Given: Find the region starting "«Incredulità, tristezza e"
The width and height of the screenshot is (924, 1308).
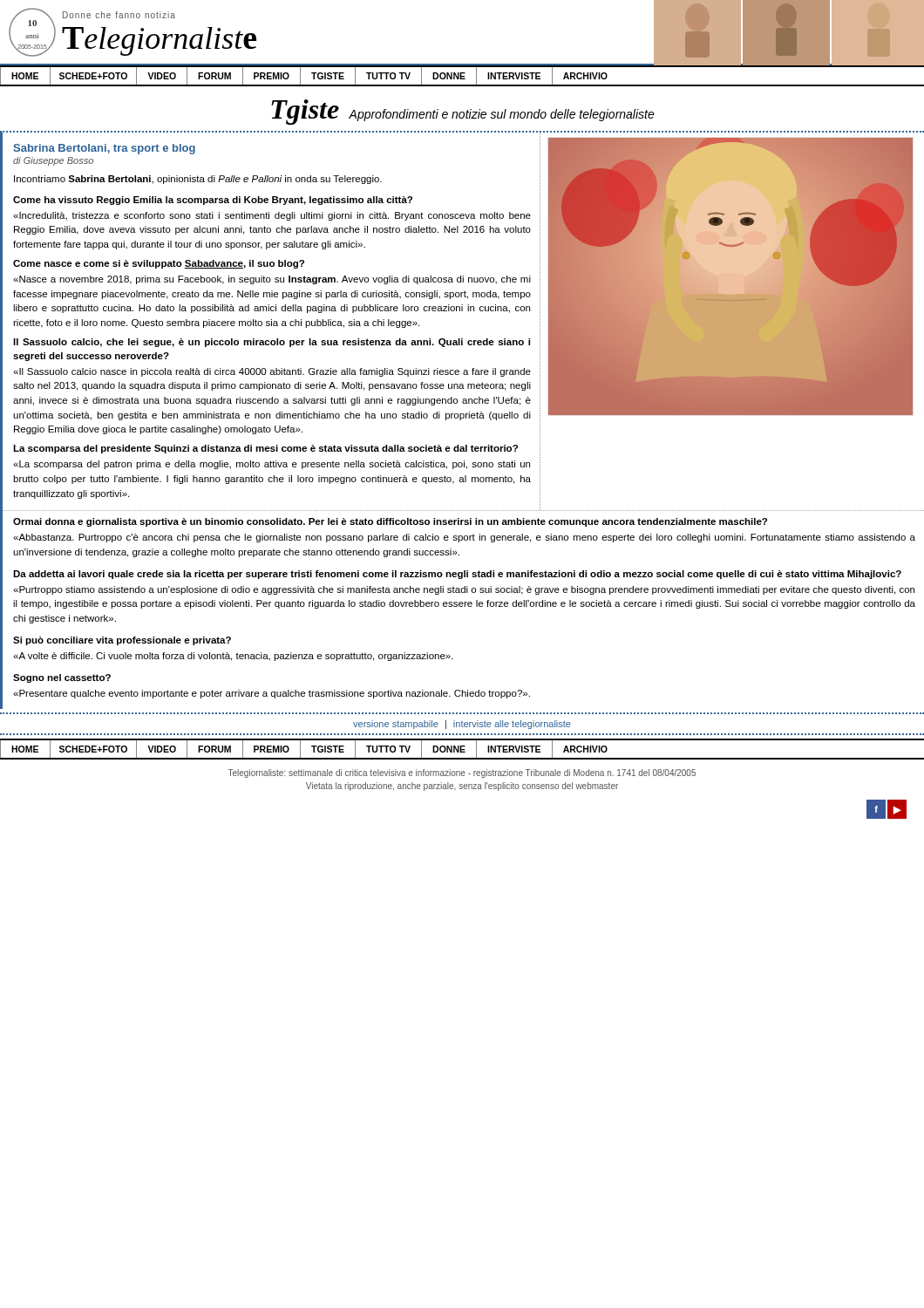Looking at the screenshot, I should [x=272, y=230].
